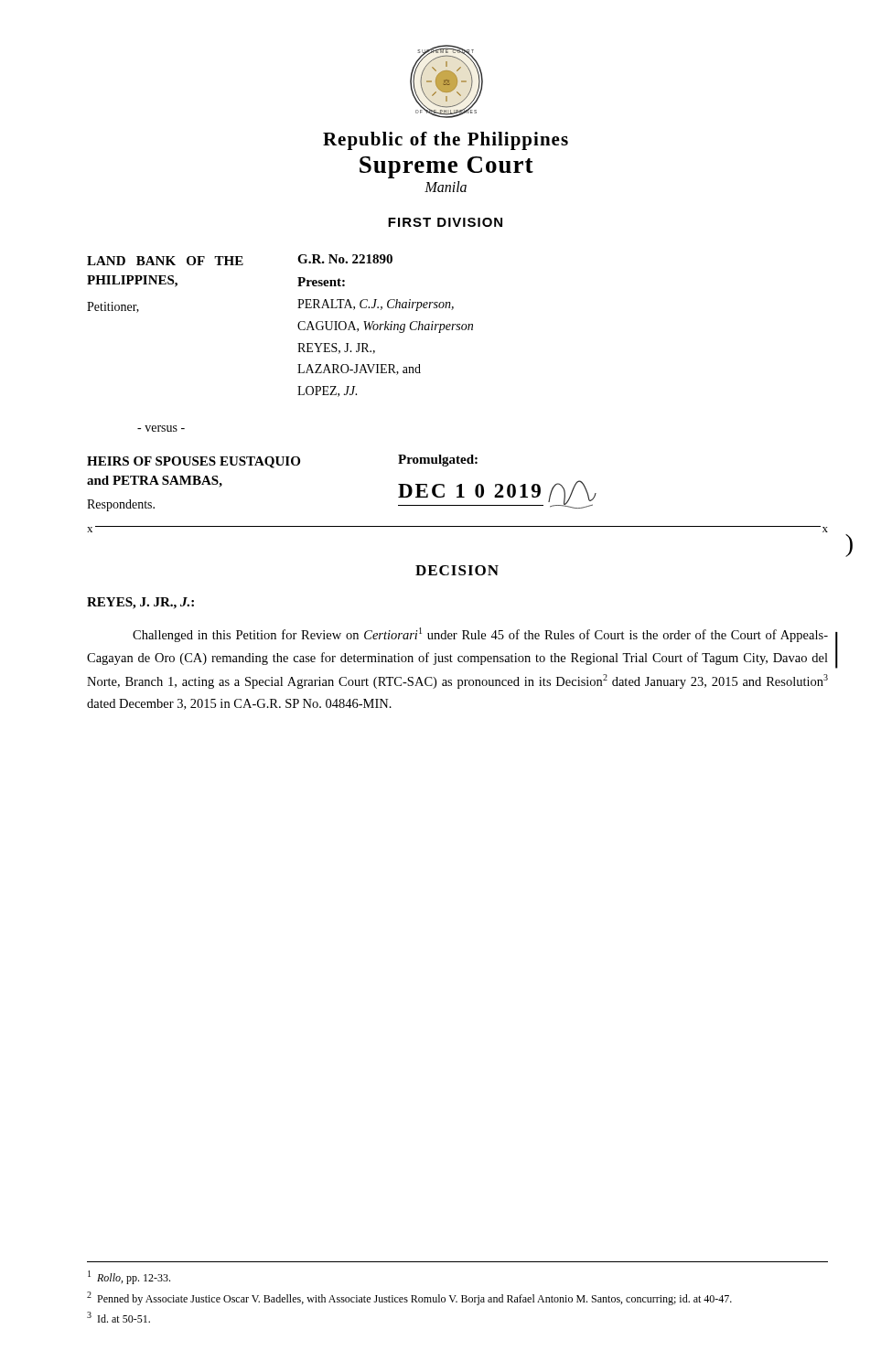The width and height of the screenshot is (892, 1372).
Task: Find the block on this page that starts "G.R. No. 221890 Present: PERALTA, C.J., Chairperson, CAGUIOA,"
Action: [345, 259]
